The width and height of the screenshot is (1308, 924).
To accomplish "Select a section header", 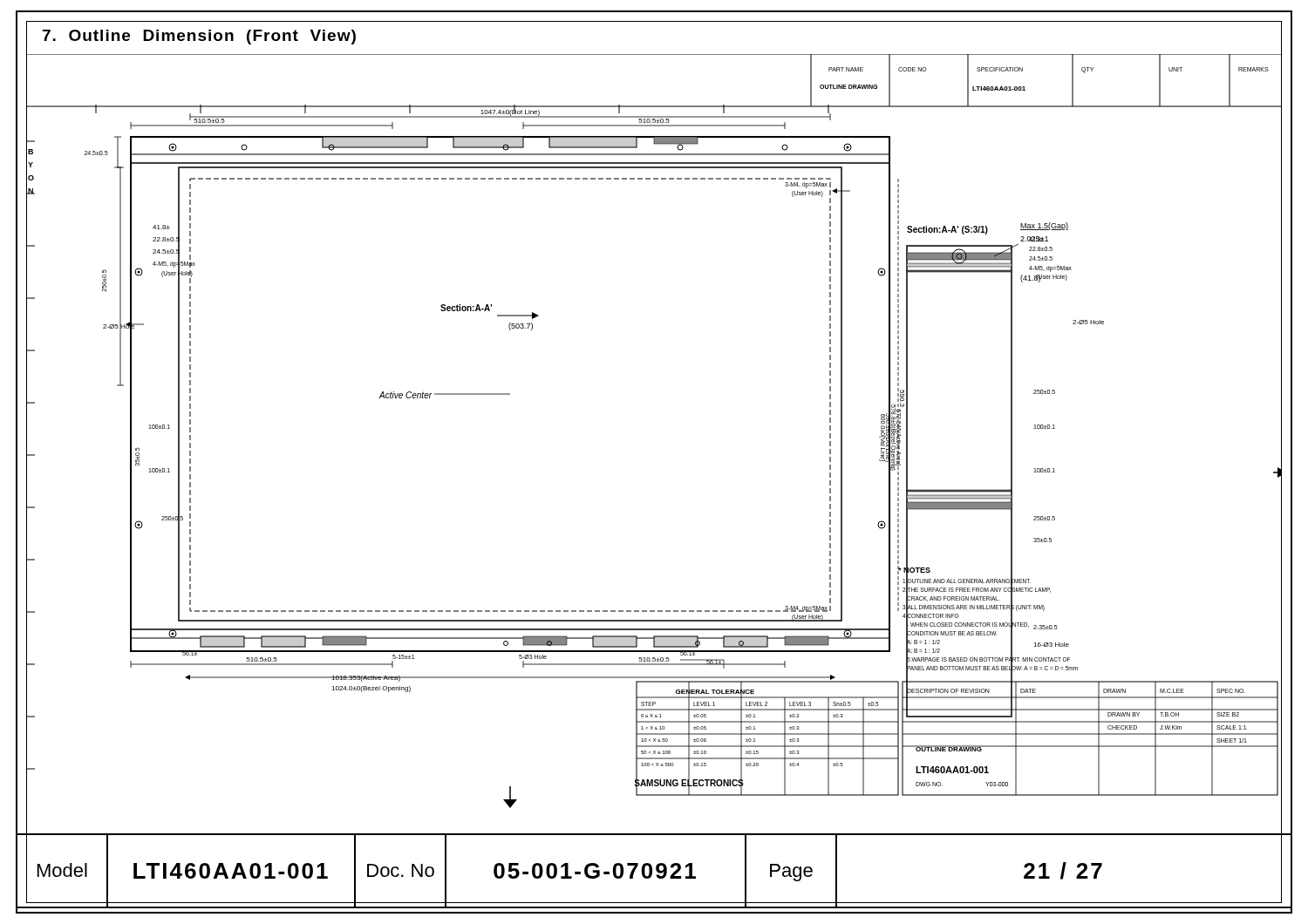I will click(200, 35).
